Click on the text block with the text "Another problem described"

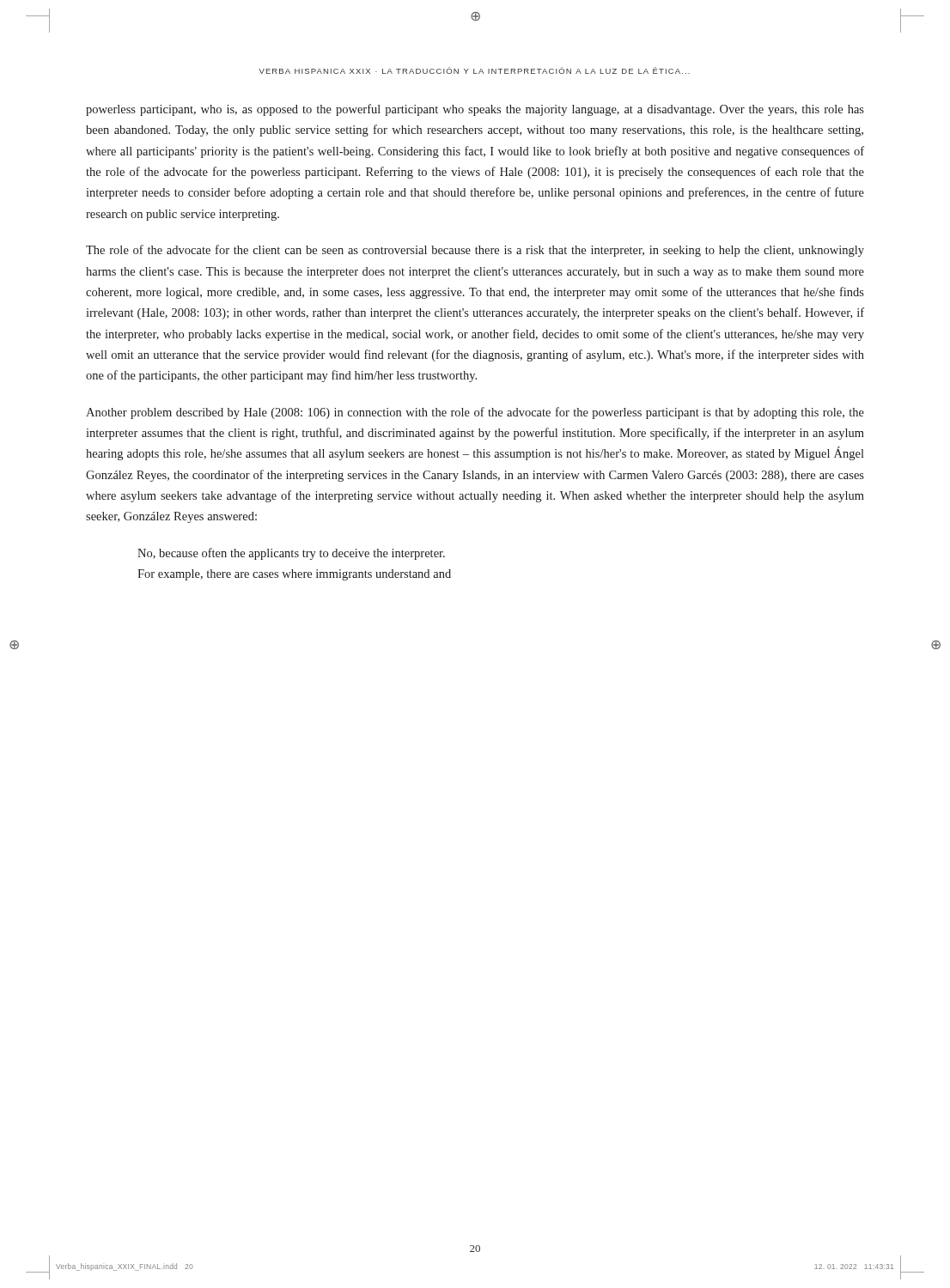tap(475, 464)
